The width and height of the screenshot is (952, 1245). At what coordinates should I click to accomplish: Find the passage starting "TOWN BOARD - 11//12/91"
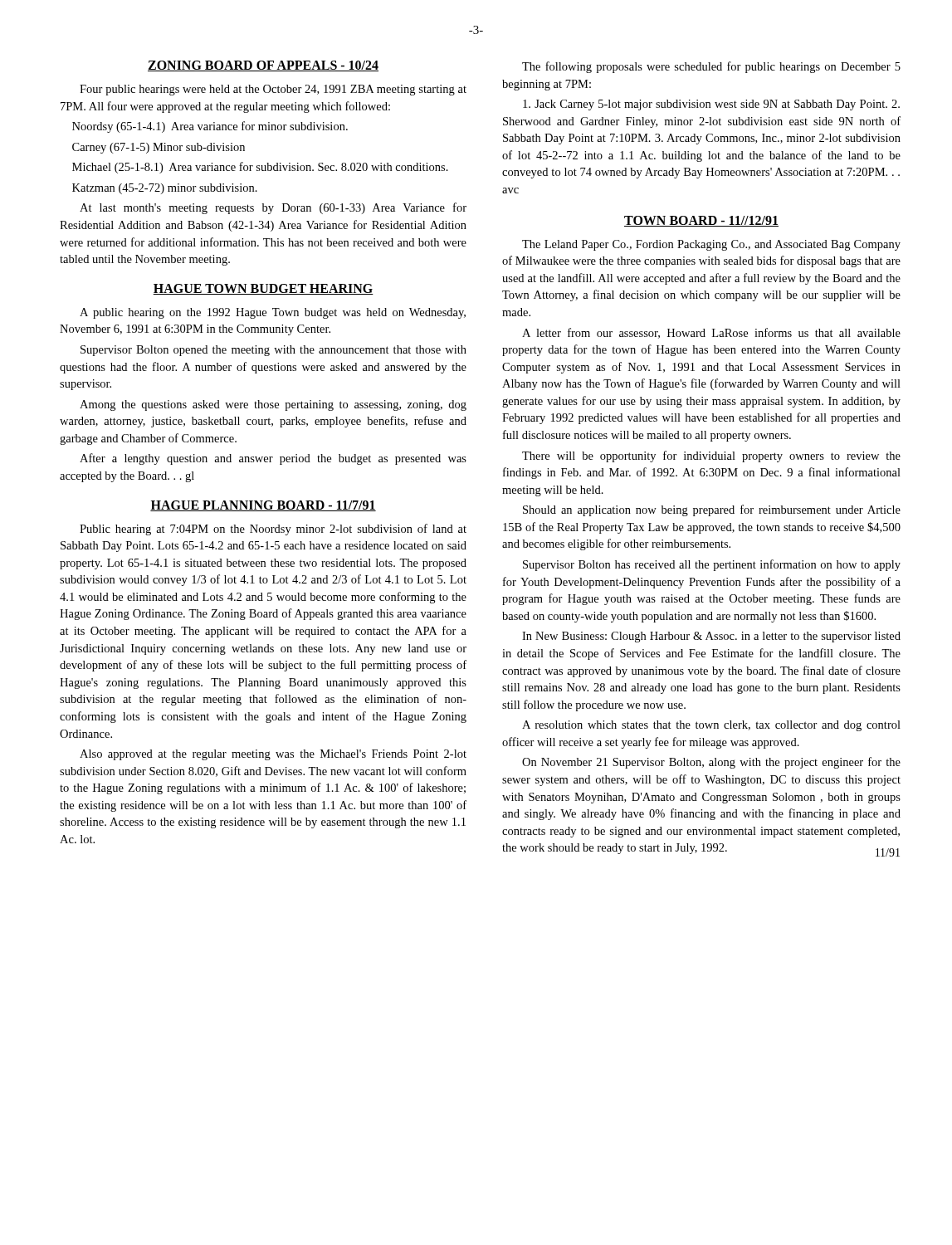(x=701, y=220)
